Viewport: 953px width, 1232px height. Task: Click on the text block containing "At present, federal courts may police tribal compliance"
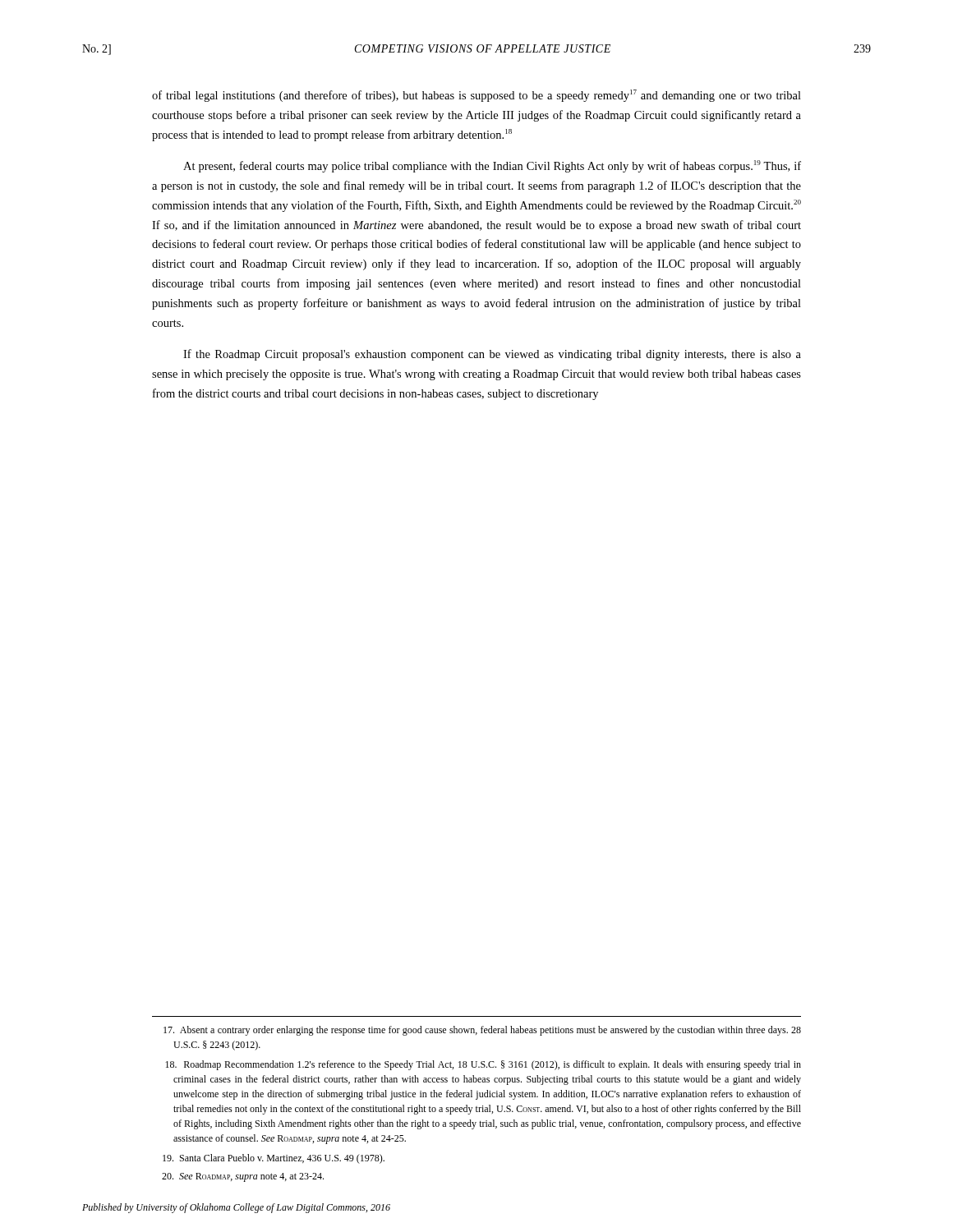point(476,244)
